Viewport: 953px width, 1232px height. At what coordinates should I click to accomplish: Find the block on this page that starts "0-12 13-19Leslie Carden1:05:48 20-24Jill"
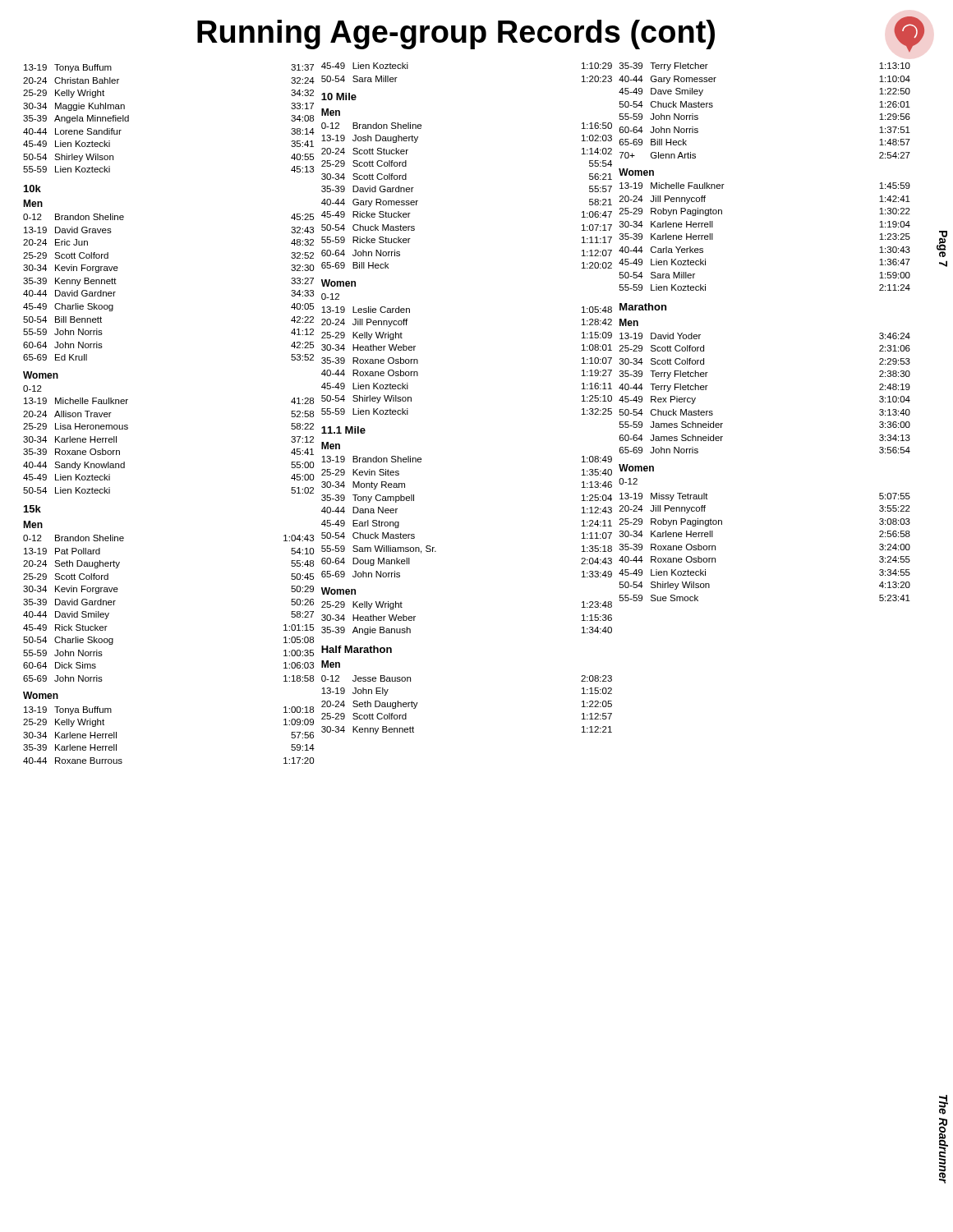pyautogui.click(x=330, y=297)
